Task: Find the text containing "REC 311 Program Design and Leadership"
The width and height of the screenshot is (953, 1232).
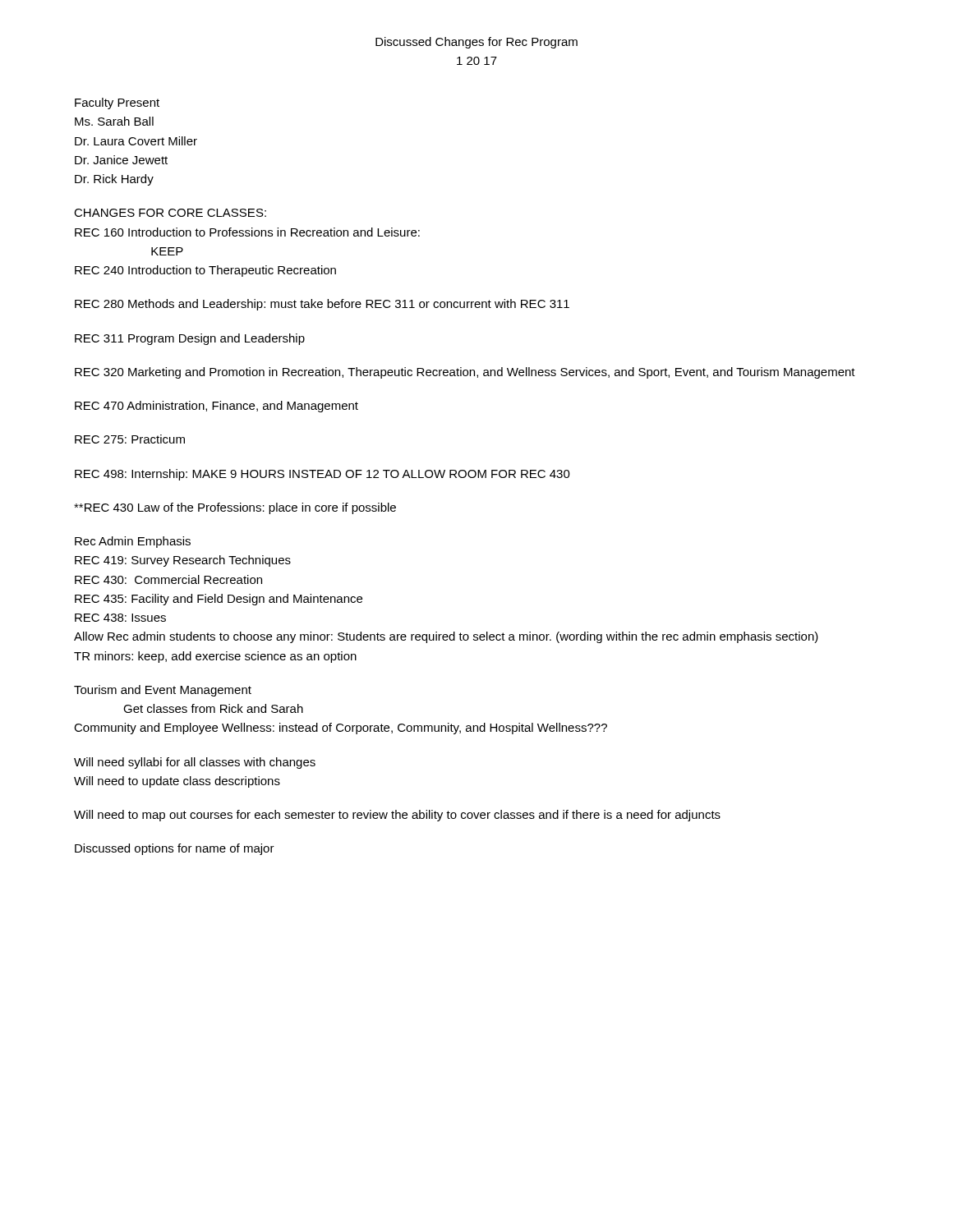Action: click(x=189, y=338)
